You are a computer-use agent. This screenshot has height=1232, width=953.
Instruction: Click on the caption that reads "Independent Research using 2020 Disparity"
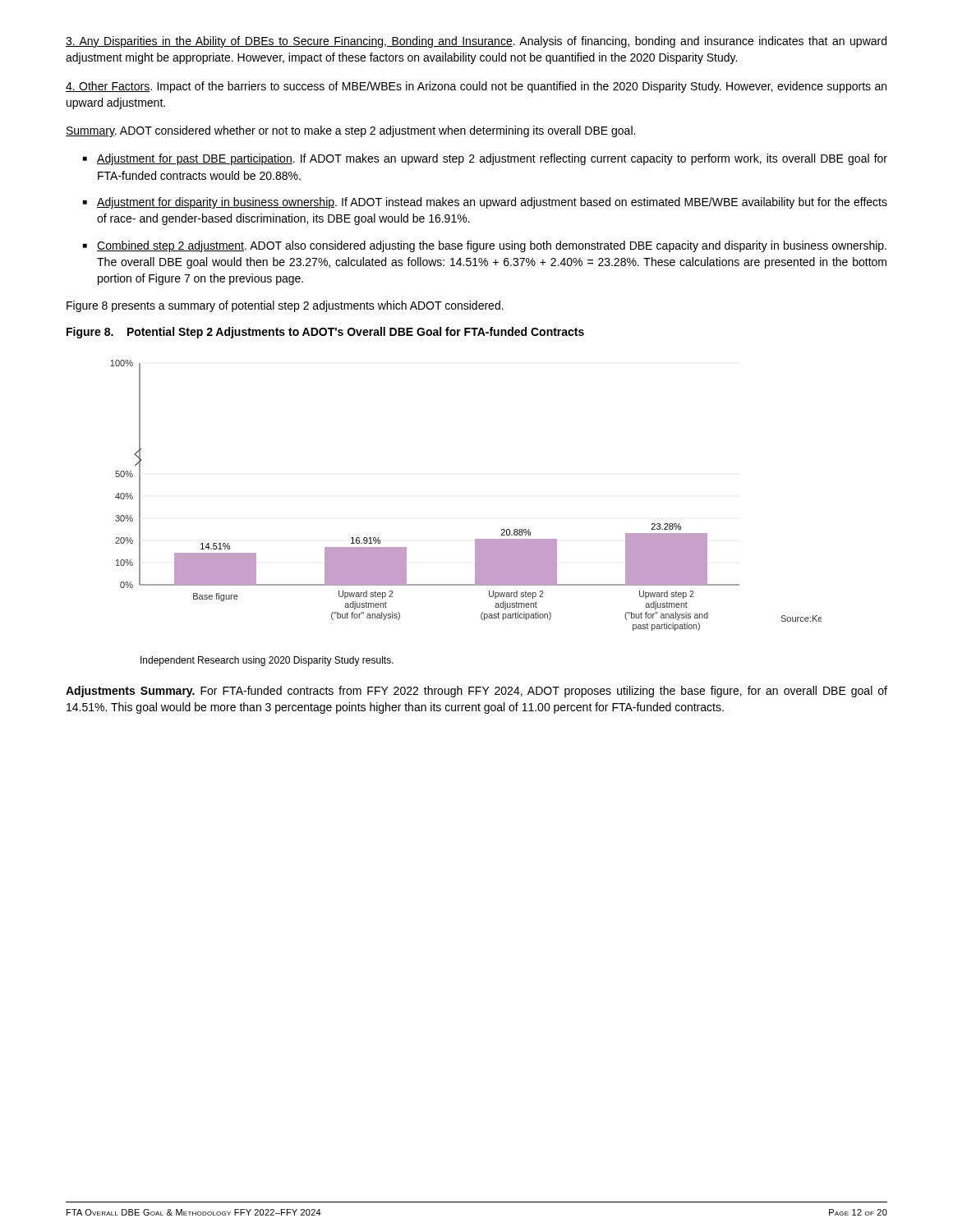click(x=267, y=660)
